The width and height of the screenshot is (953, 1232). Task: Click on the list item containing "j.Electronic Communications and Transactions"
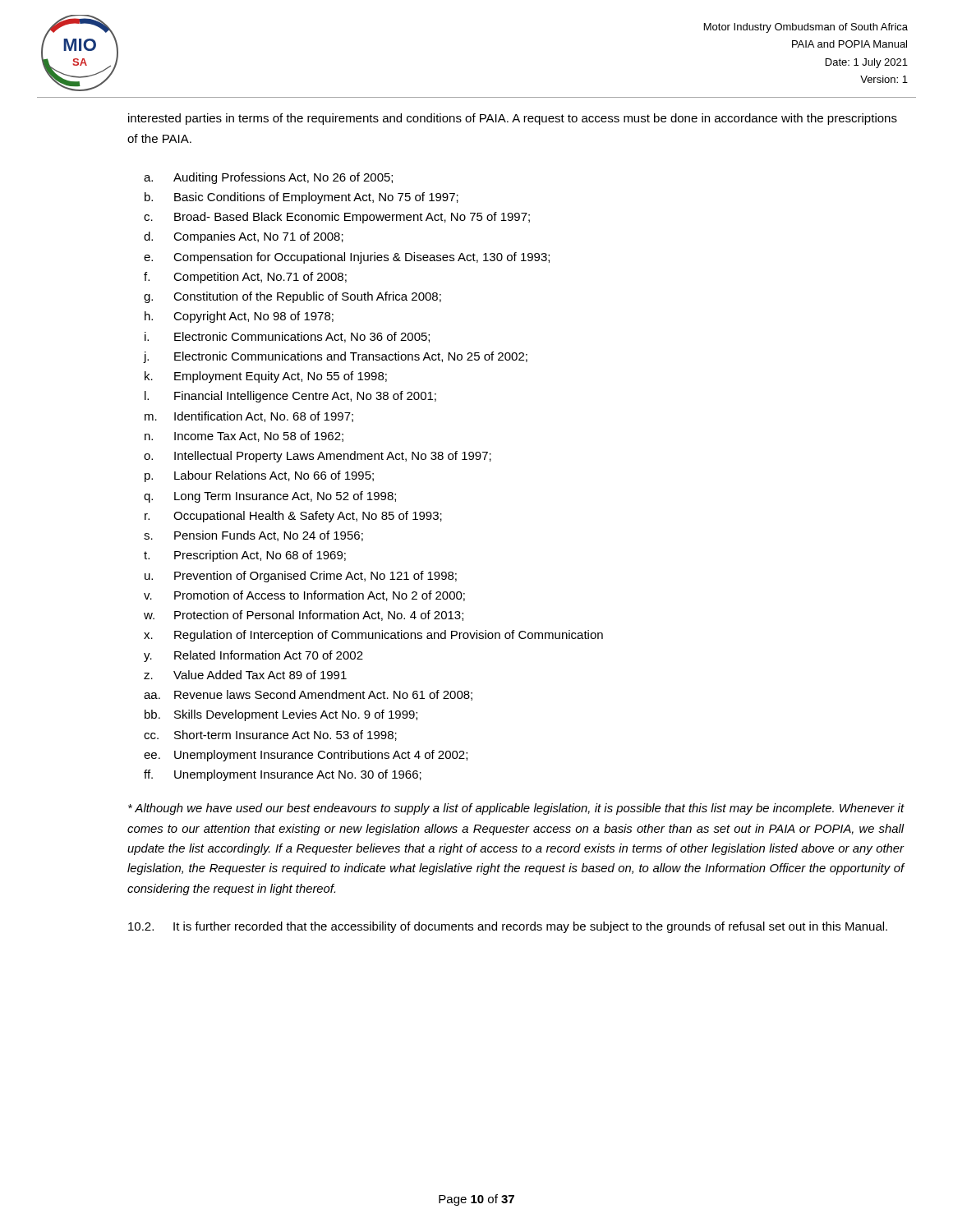point(336,356)
